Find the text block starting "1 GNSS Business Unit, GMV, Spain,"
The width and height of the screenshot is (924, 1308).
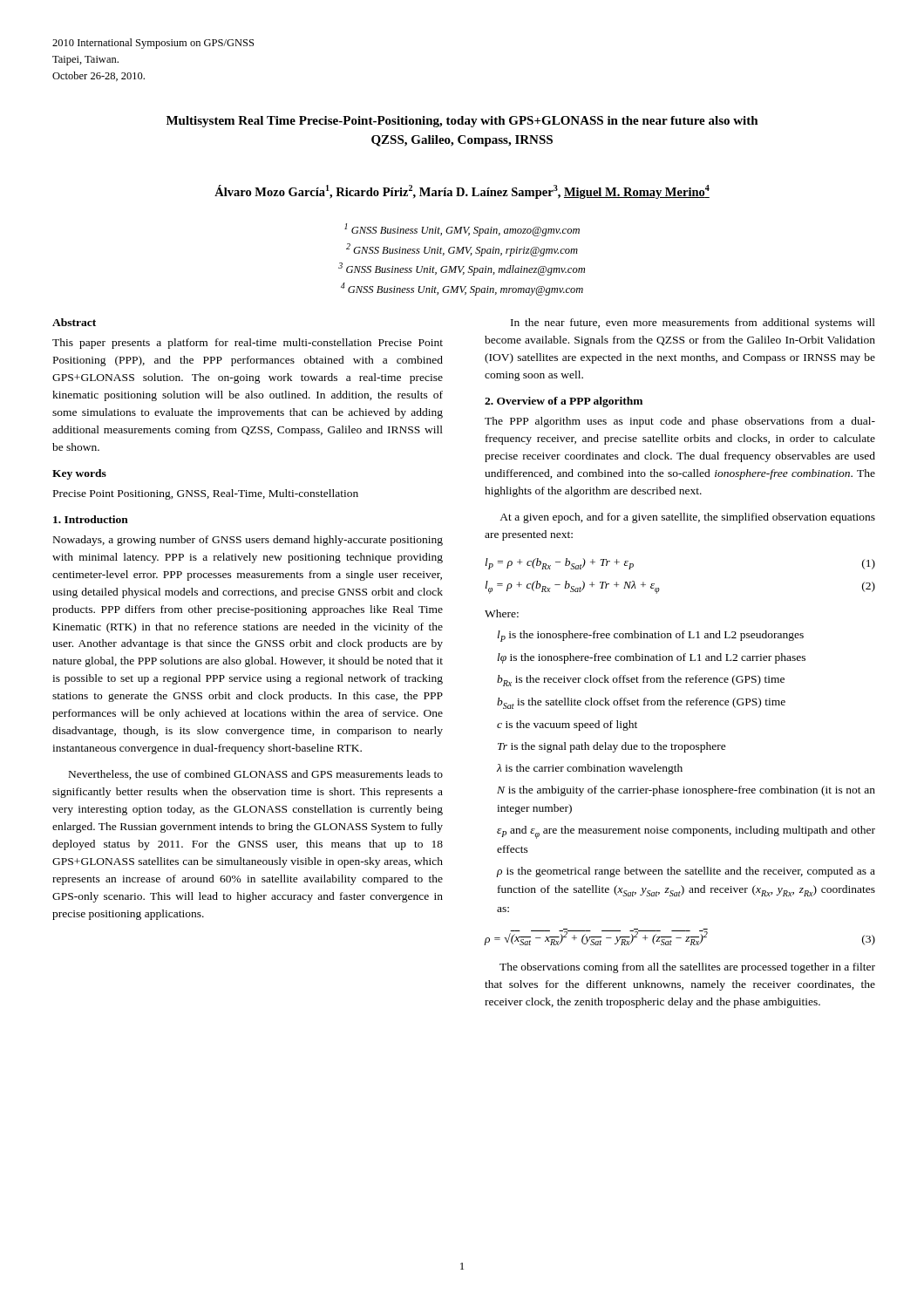[x=462, y=258]
